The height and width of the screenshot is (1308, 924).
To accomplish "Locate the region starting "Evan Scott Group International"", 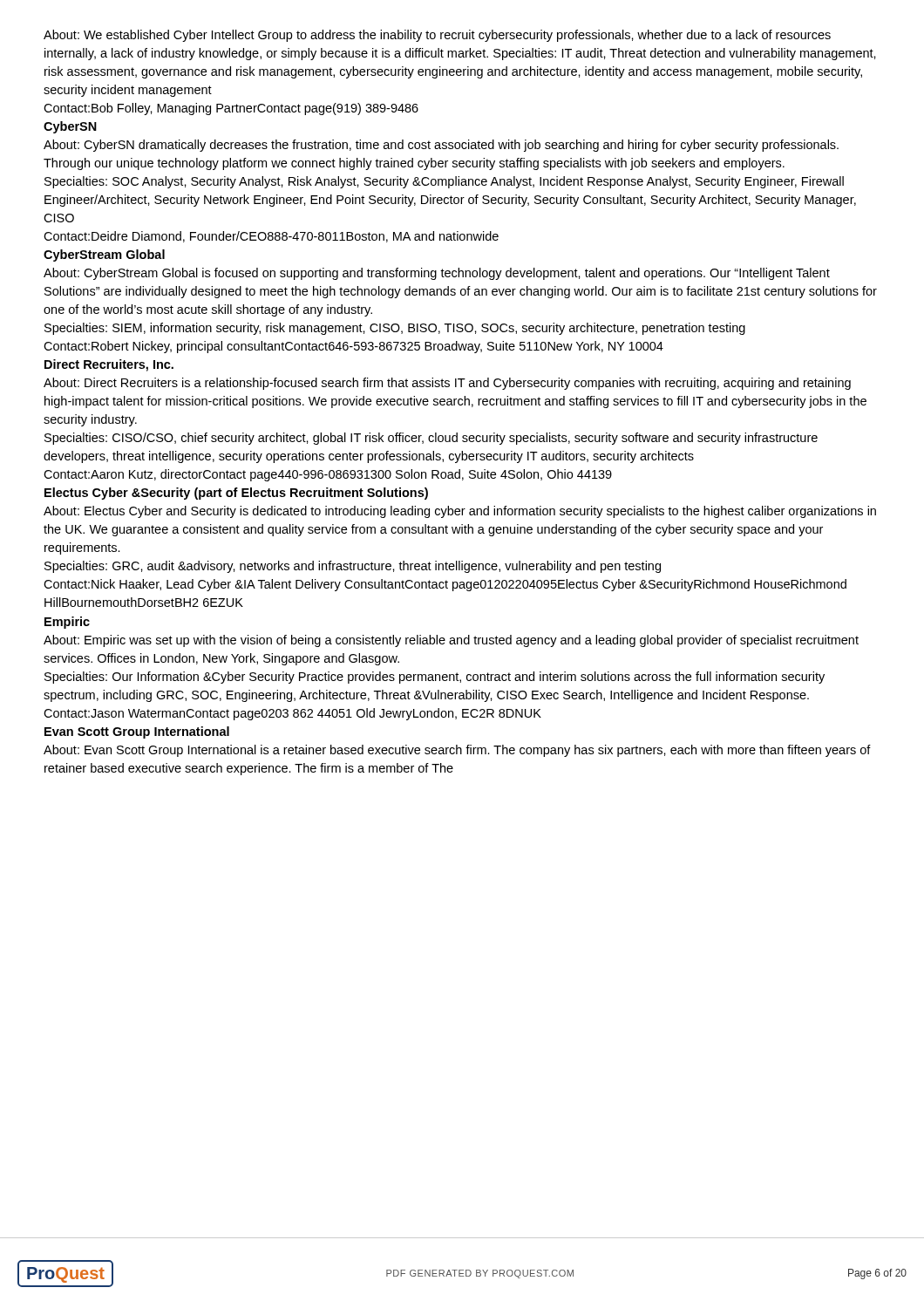I will (137, 731).
